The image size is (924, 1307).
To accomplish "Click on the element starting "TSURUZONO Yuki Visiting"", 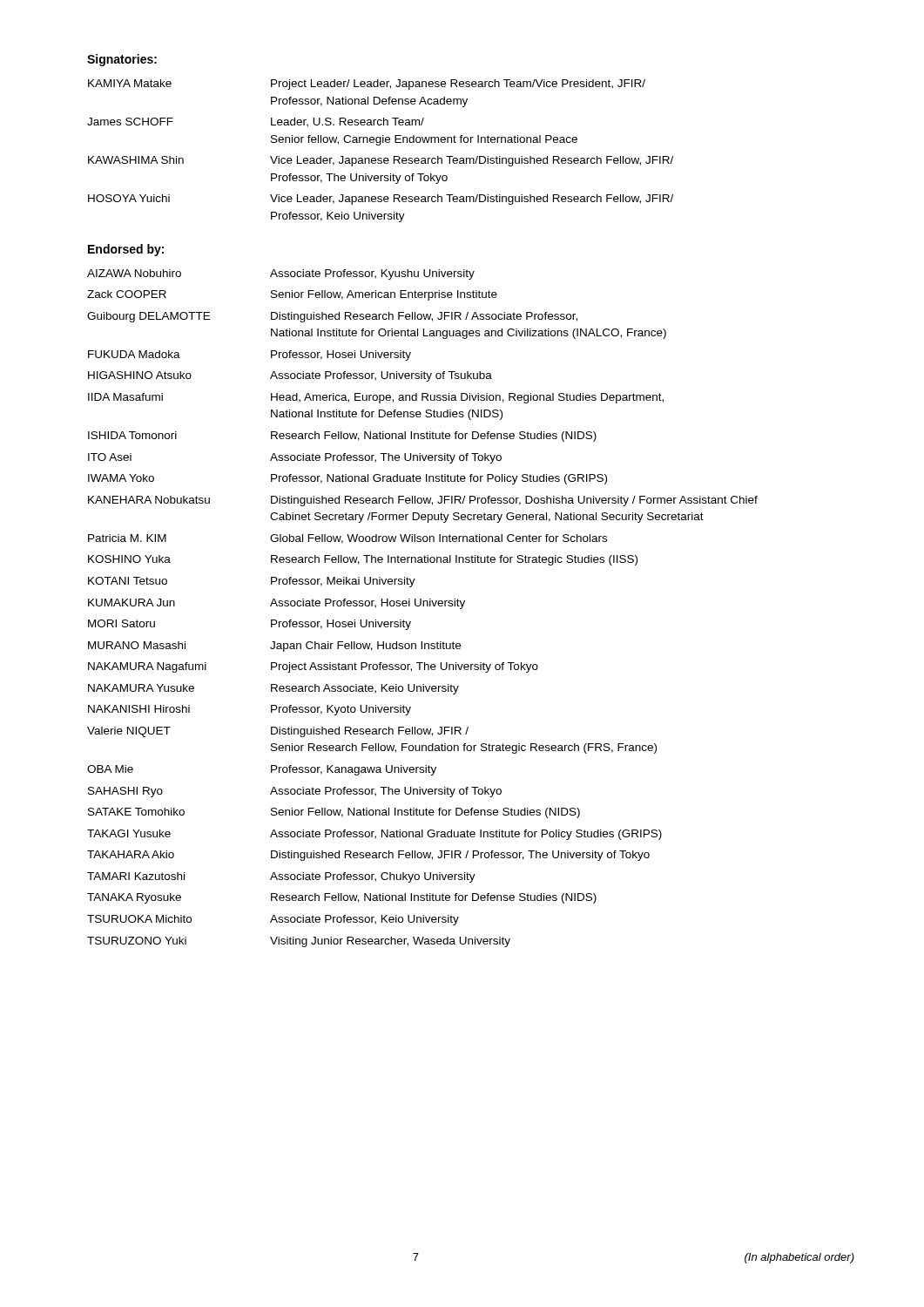I will click(x=444, y=940).
